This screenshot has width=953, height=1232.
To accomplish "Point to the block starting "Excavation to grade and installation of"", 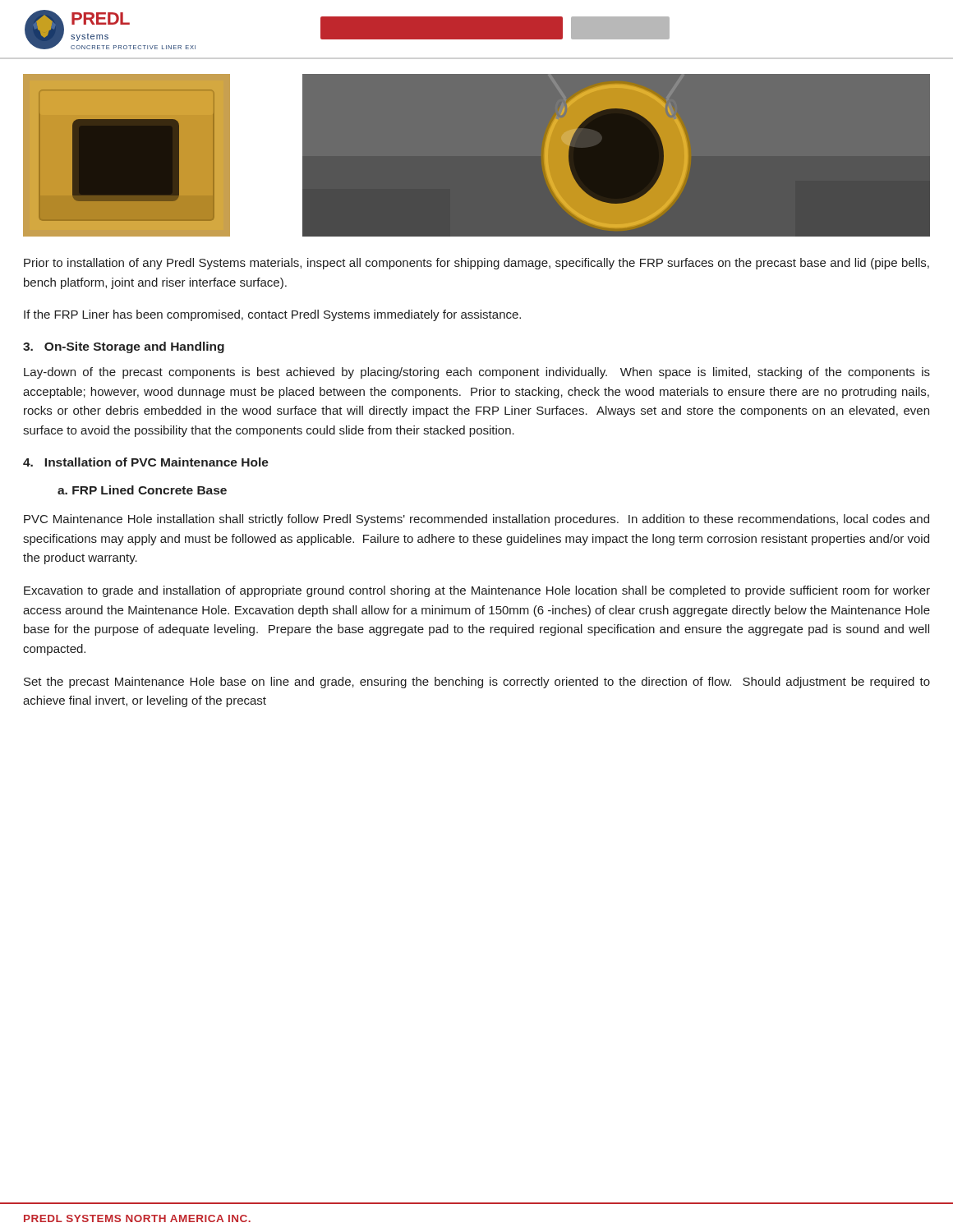I will (x=476, y=619).
